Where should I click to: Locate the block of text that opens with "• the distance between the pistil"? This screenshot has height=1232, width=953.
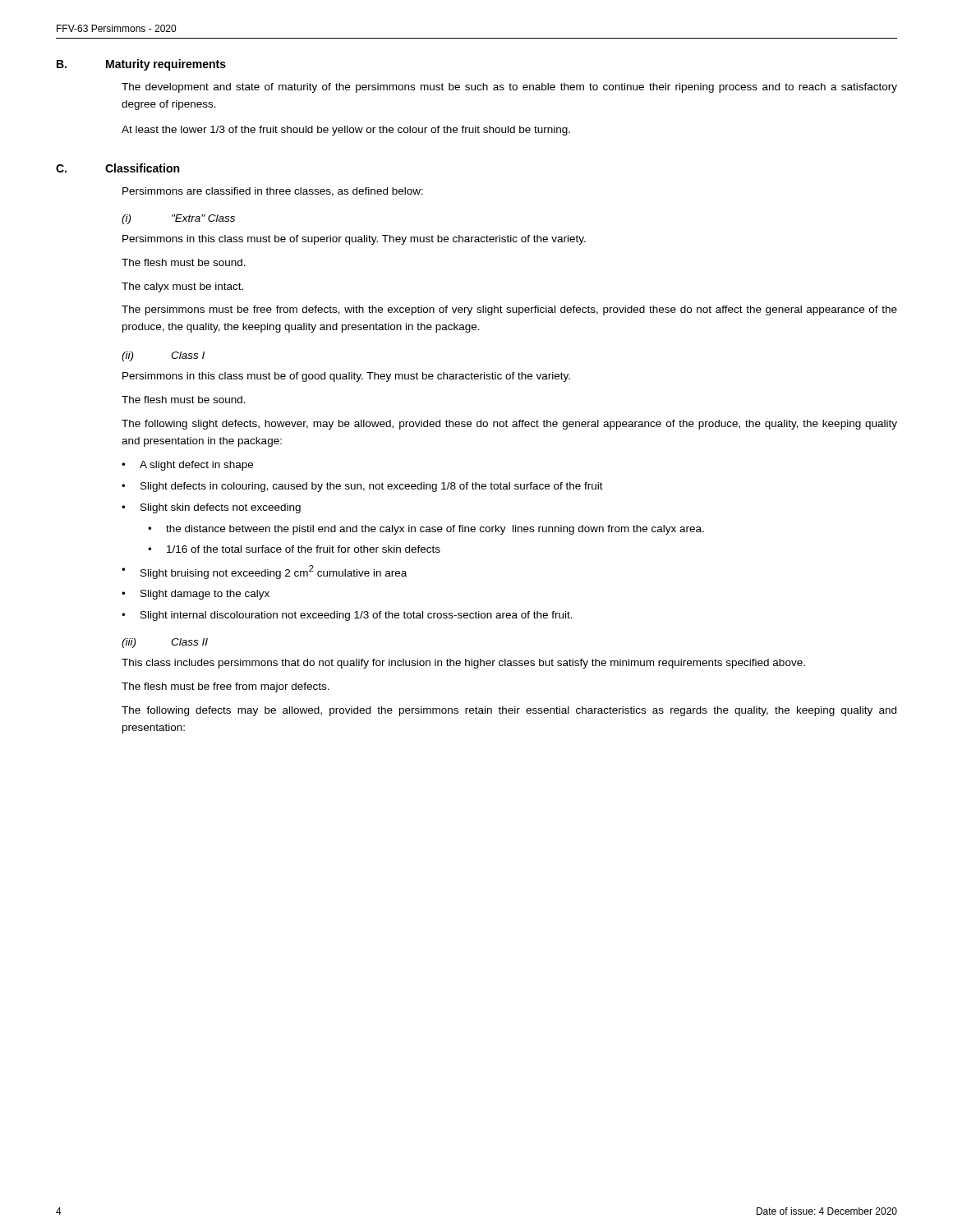point(523,529)
